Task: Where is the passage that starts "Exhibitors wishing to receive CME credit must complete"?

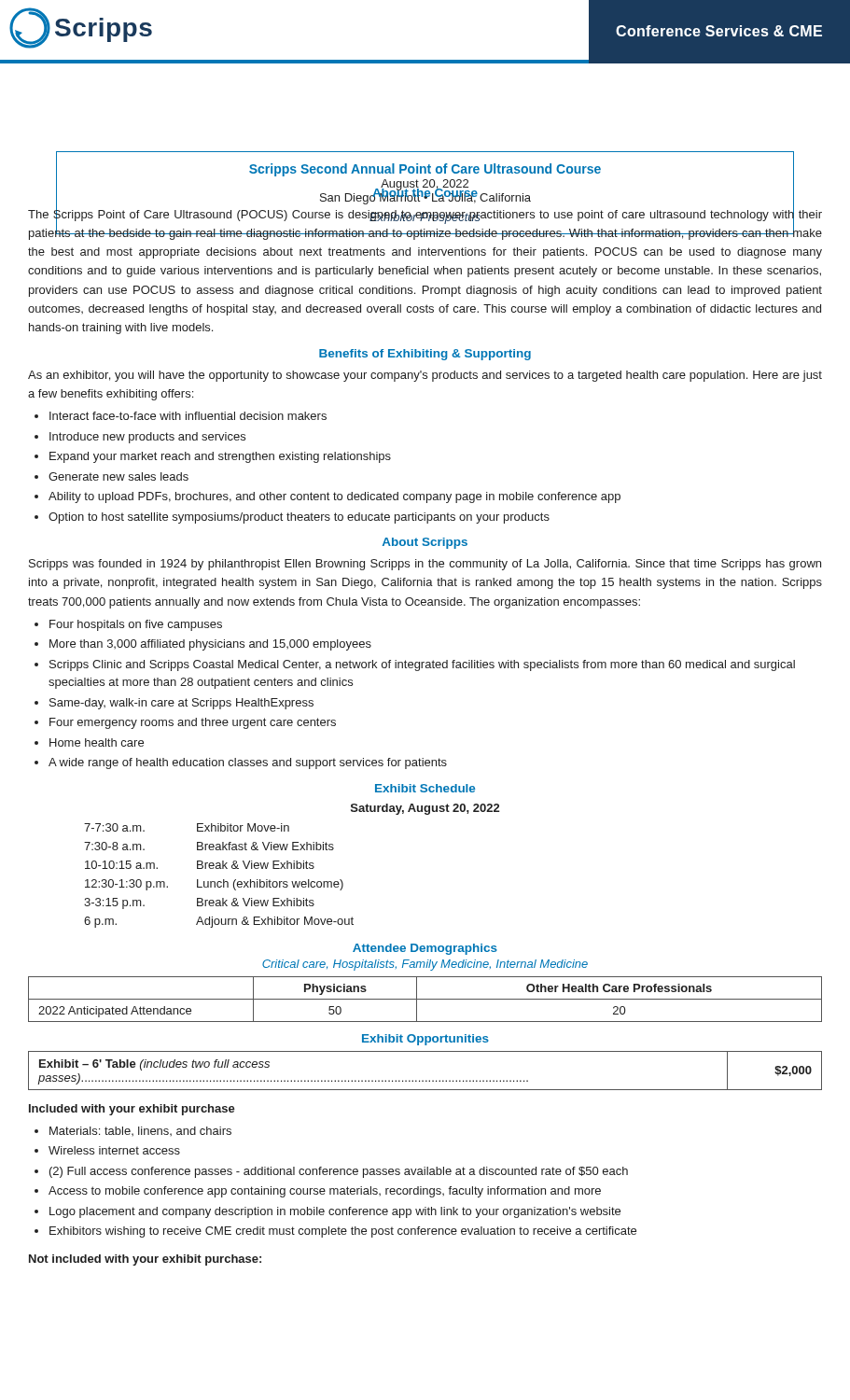Action: coord(343,1231)
